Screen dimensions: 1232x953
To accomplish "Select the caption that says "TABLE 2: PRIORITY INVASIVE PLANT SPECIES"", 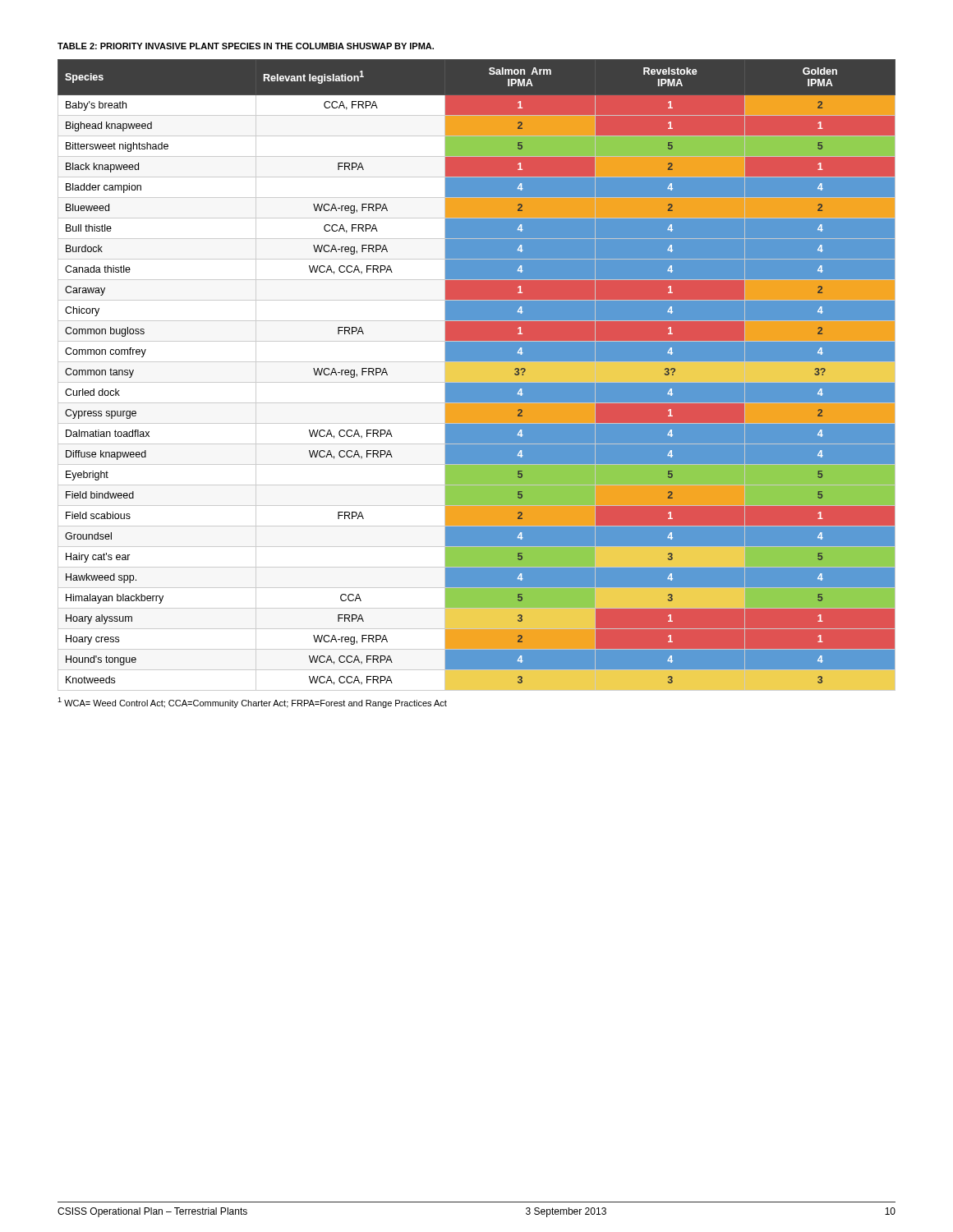I will point(246,46).
